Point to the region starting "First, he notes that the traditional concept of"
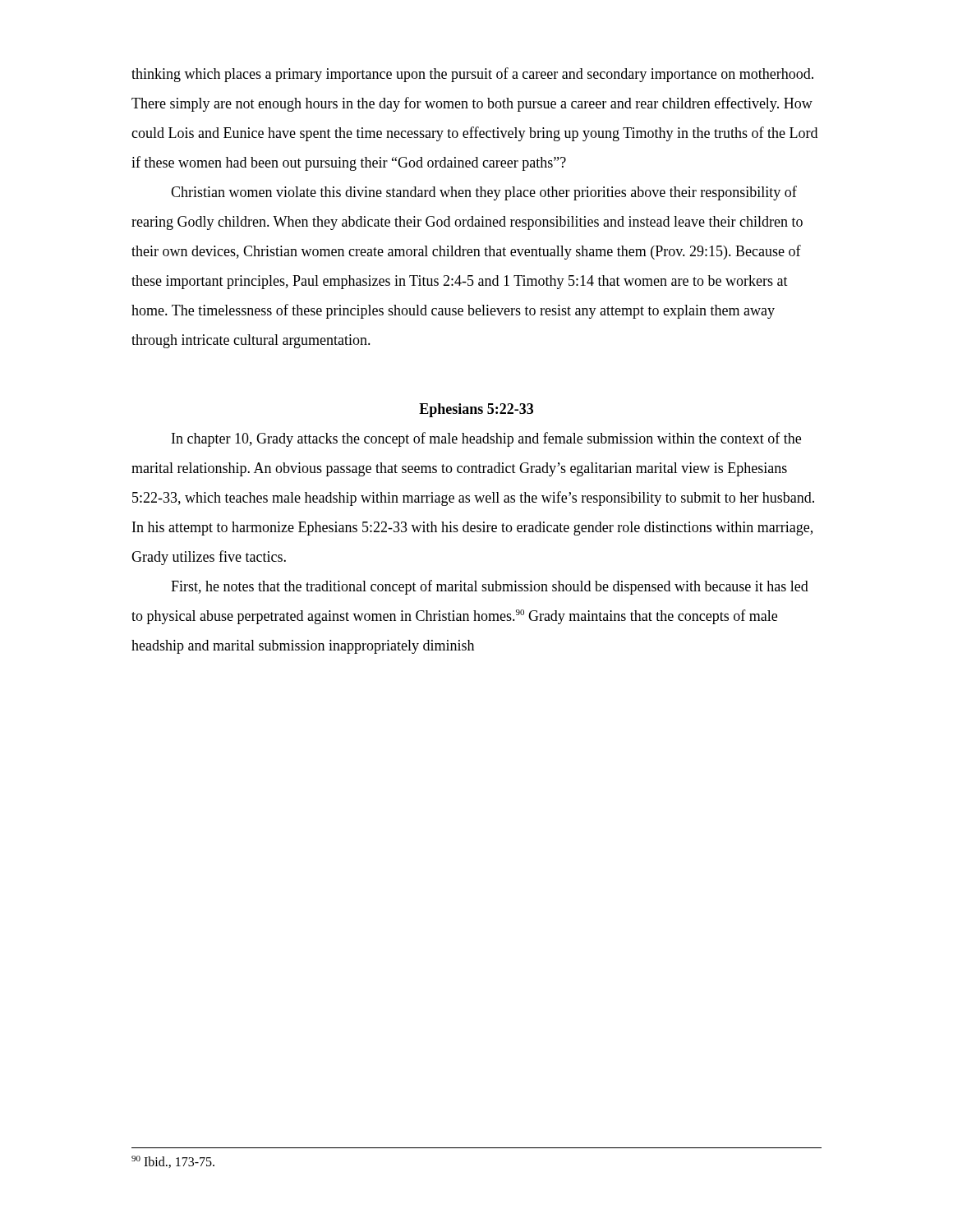 tap(476, 616)
